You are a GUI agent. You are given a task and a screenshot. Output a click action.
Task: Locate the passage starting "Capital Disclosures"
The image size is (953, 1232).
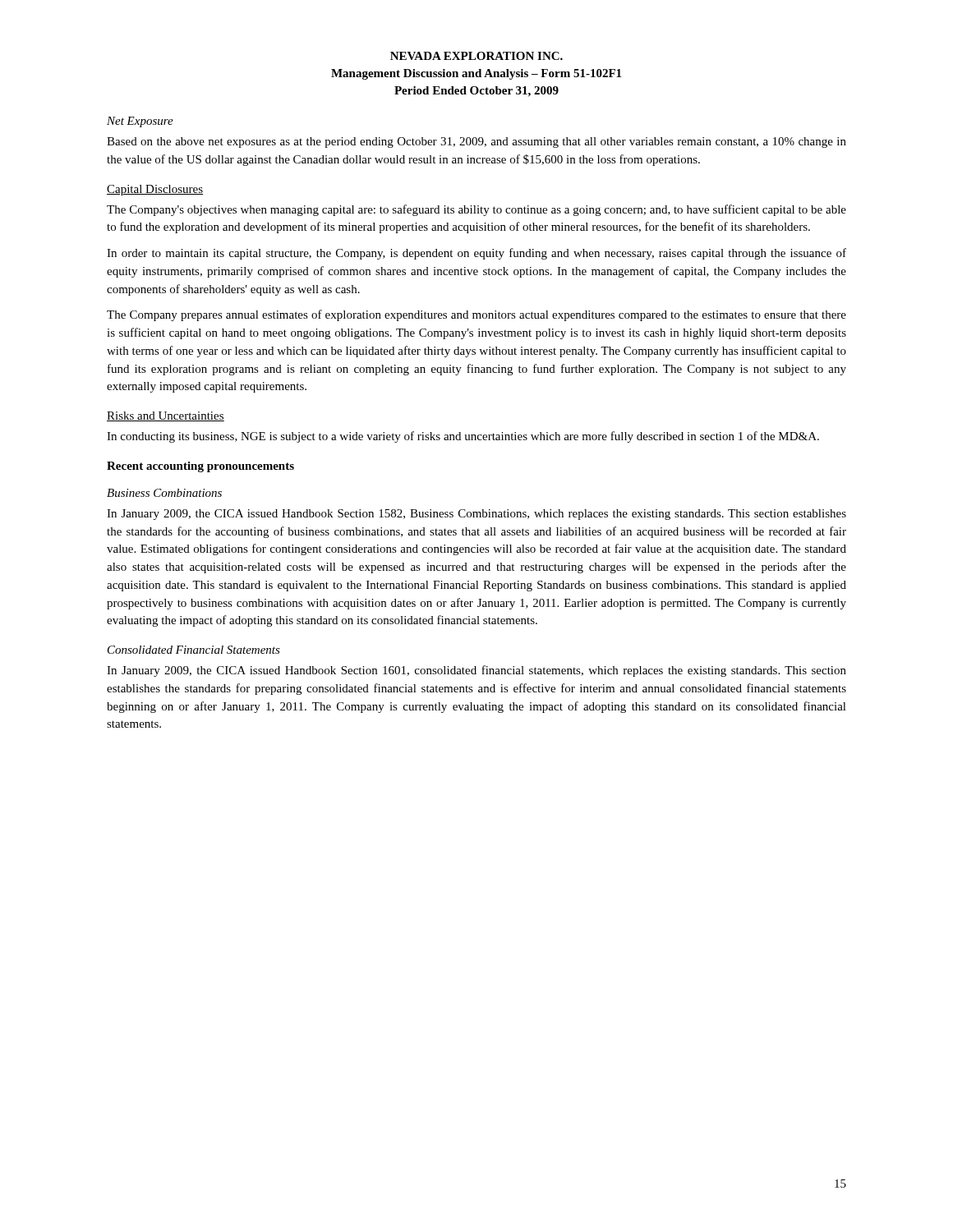[x=155, y=188]
